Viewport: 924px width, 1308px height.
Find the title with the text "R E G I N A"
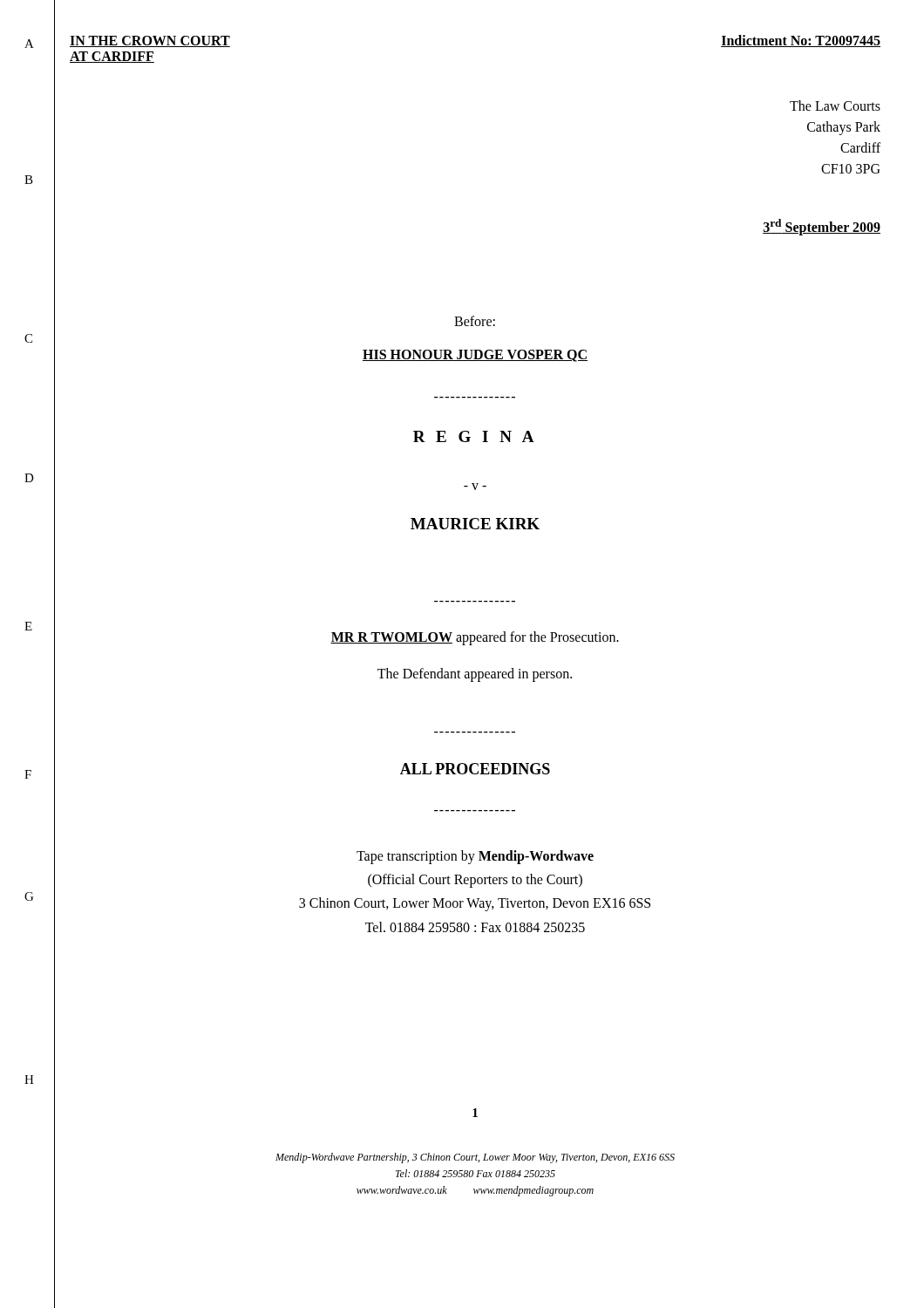[x=475, y=436]
